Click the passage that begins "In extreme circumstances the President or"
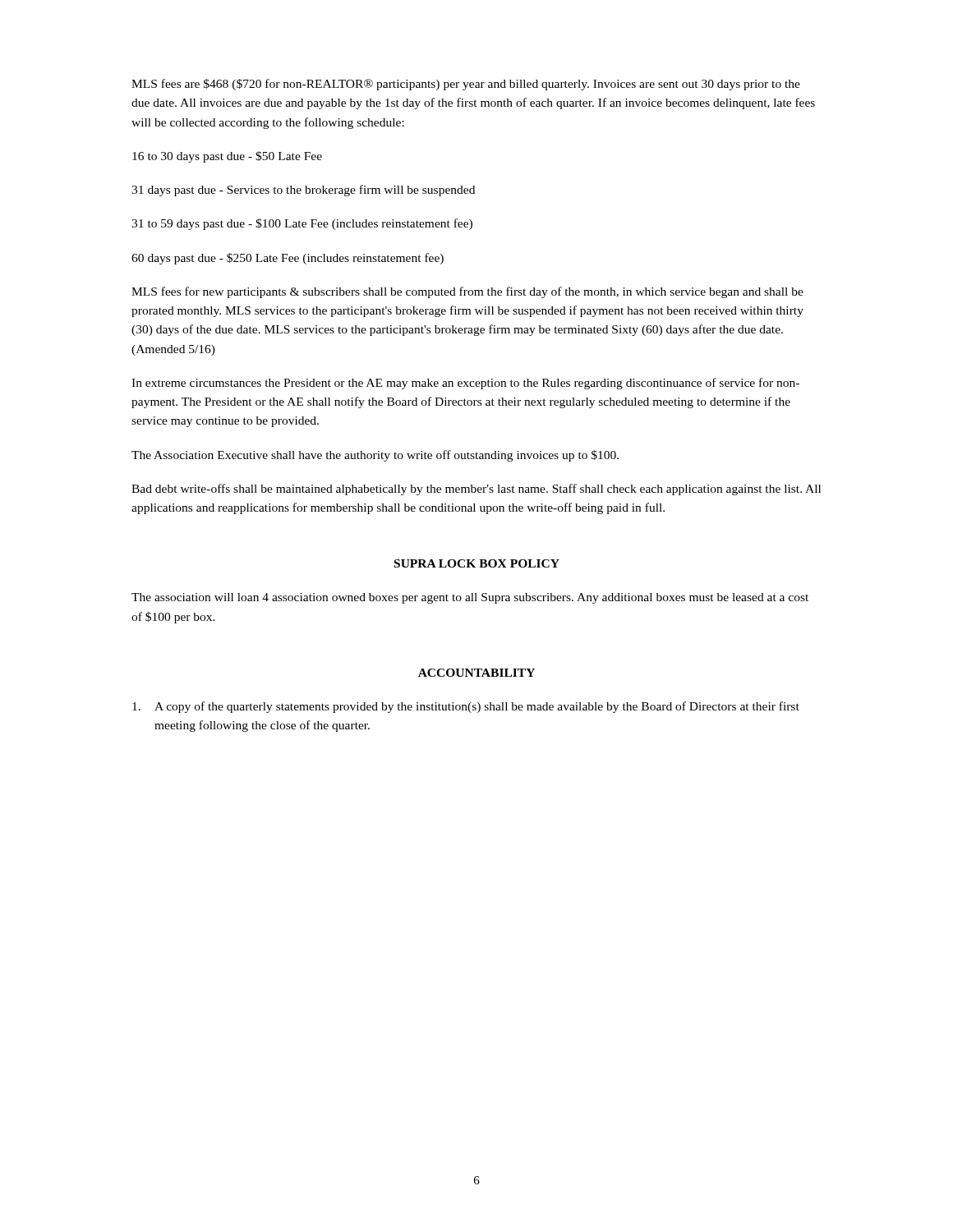The height and width of the screenshot is (1232, 953). click(x=466, y=401)
